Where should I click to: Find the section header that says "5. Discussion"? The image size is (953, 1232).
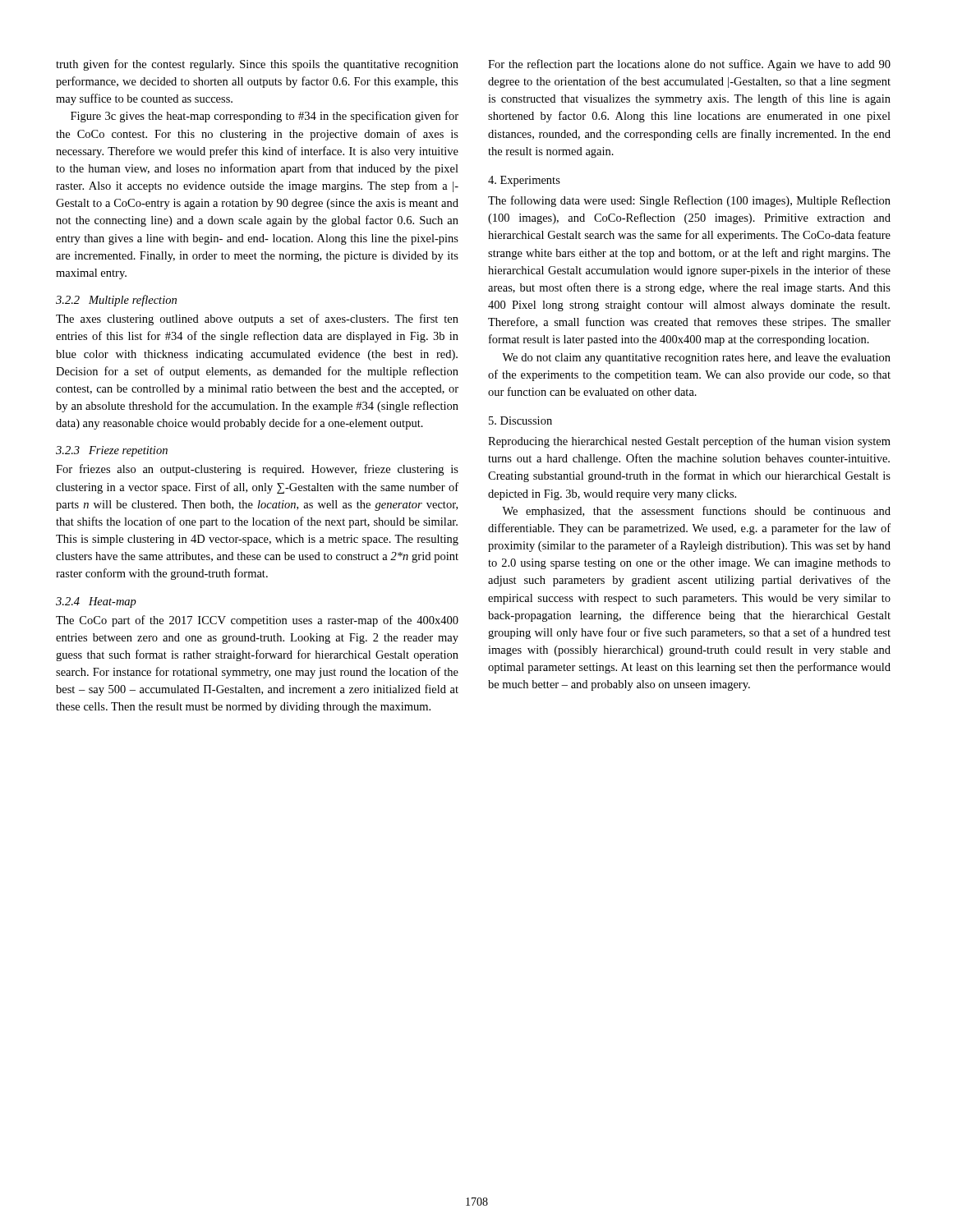[x=520, y=421]
